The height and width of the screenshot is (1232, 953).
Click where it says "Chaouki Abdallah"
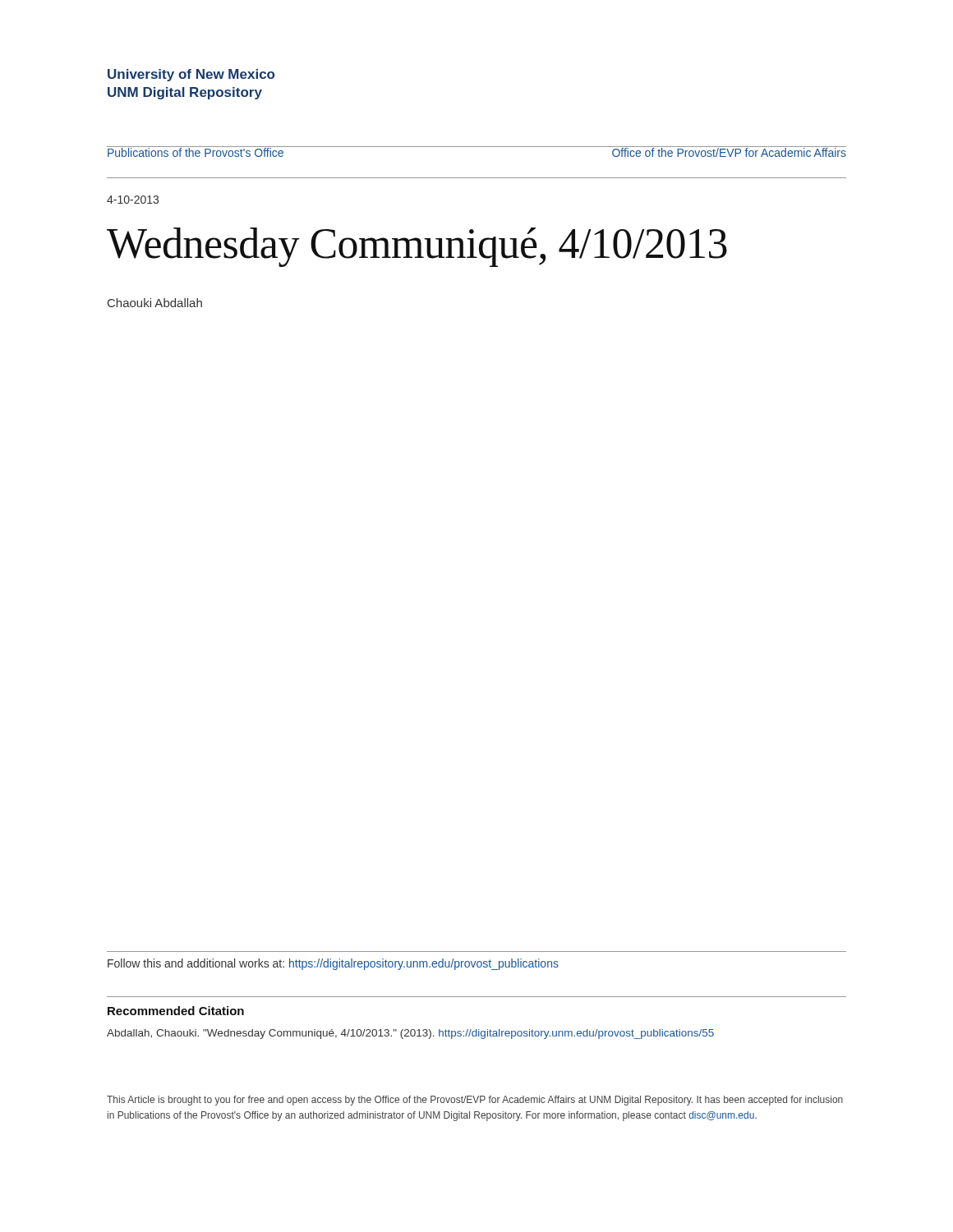[155, 303]
